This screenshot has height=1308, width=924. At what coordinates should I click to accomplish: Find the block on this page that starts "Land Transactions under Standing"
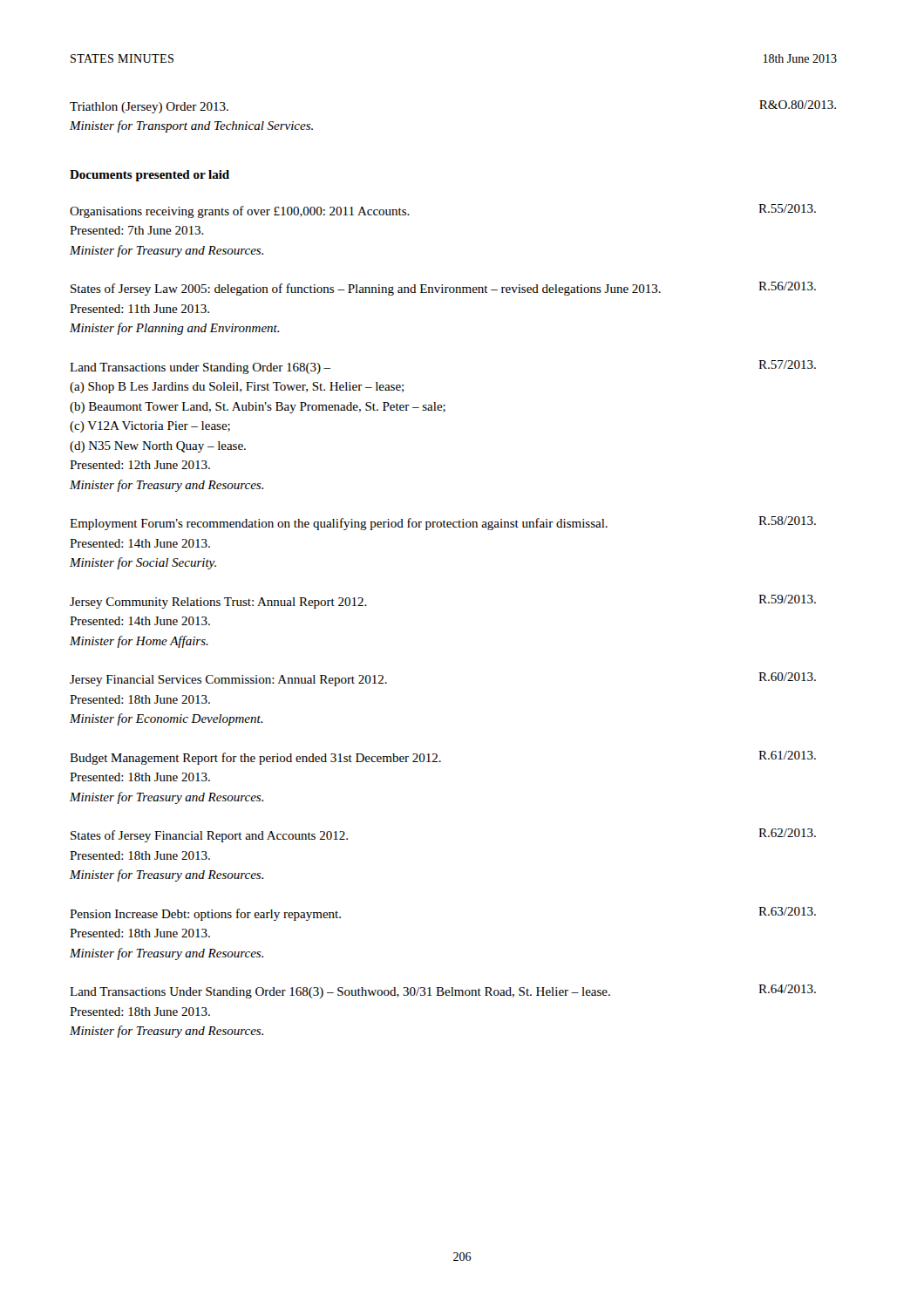click(x=197, y=367)
